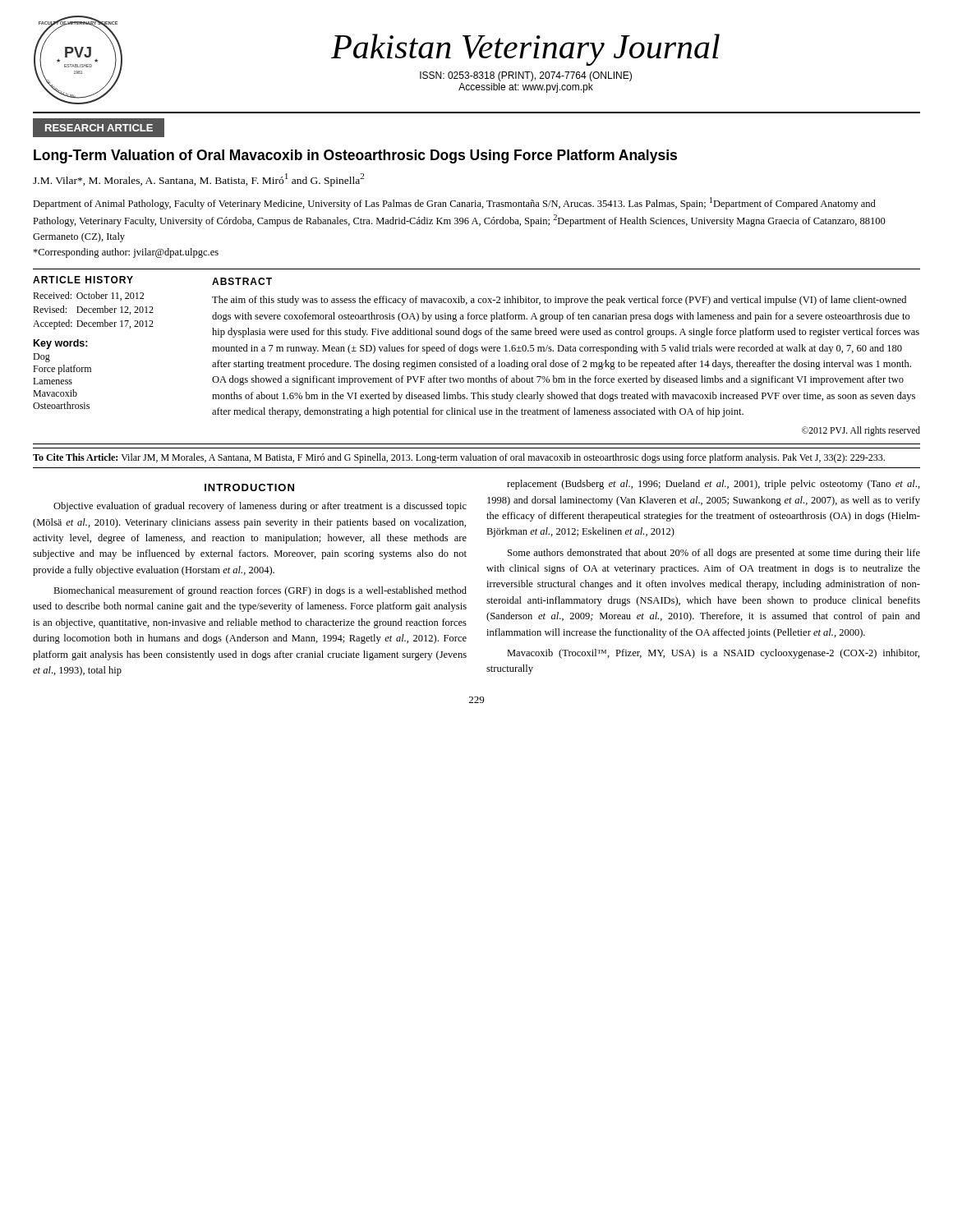Where does it say "RESEARCH ARTICLE"?
953x1232 pixels.
click(x=99, y=128)
